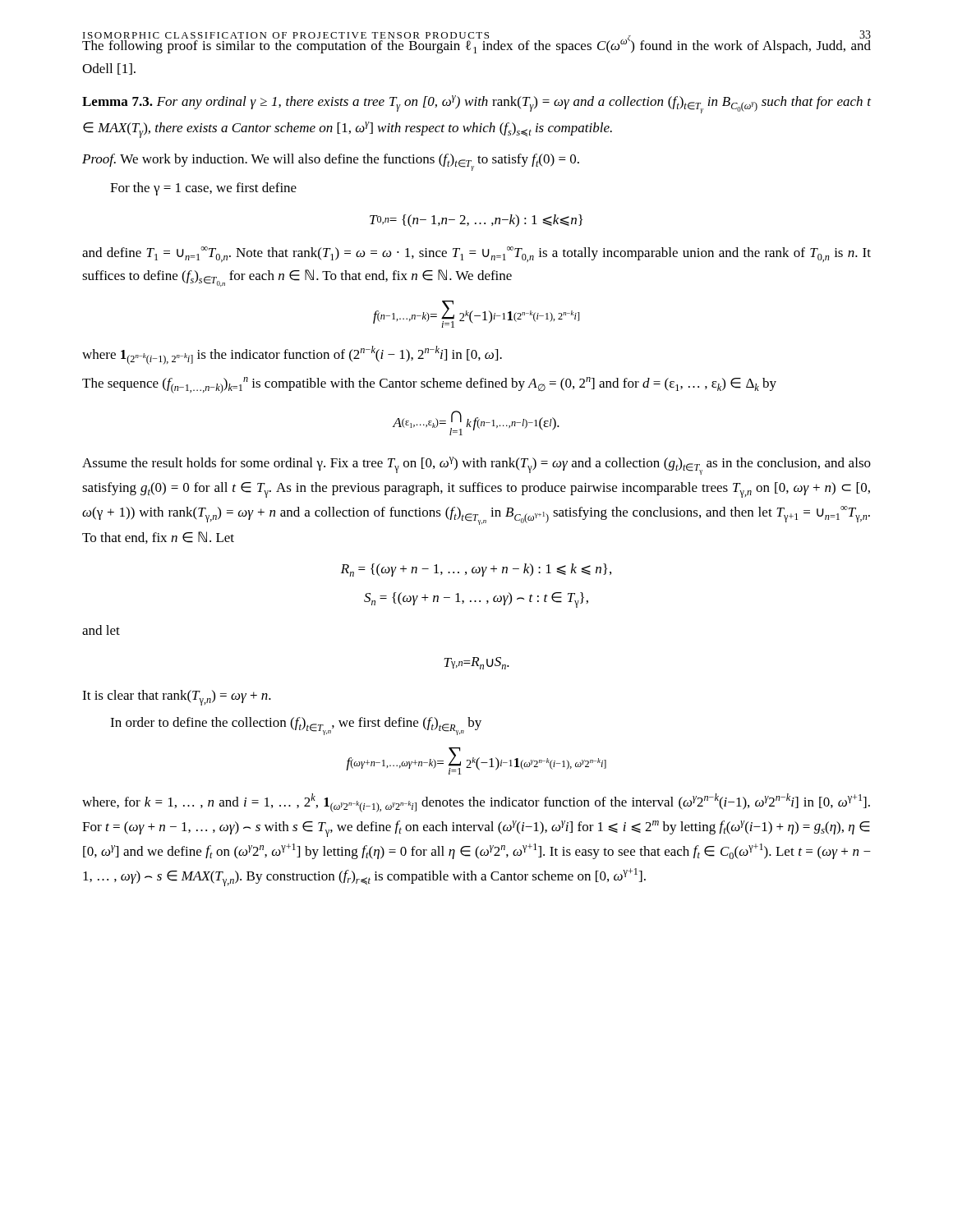This screenshot has height=1232, width=953.
Task: Find the block starting "T0,n = {(n − 1, n −"
Action: coord(476,220)
